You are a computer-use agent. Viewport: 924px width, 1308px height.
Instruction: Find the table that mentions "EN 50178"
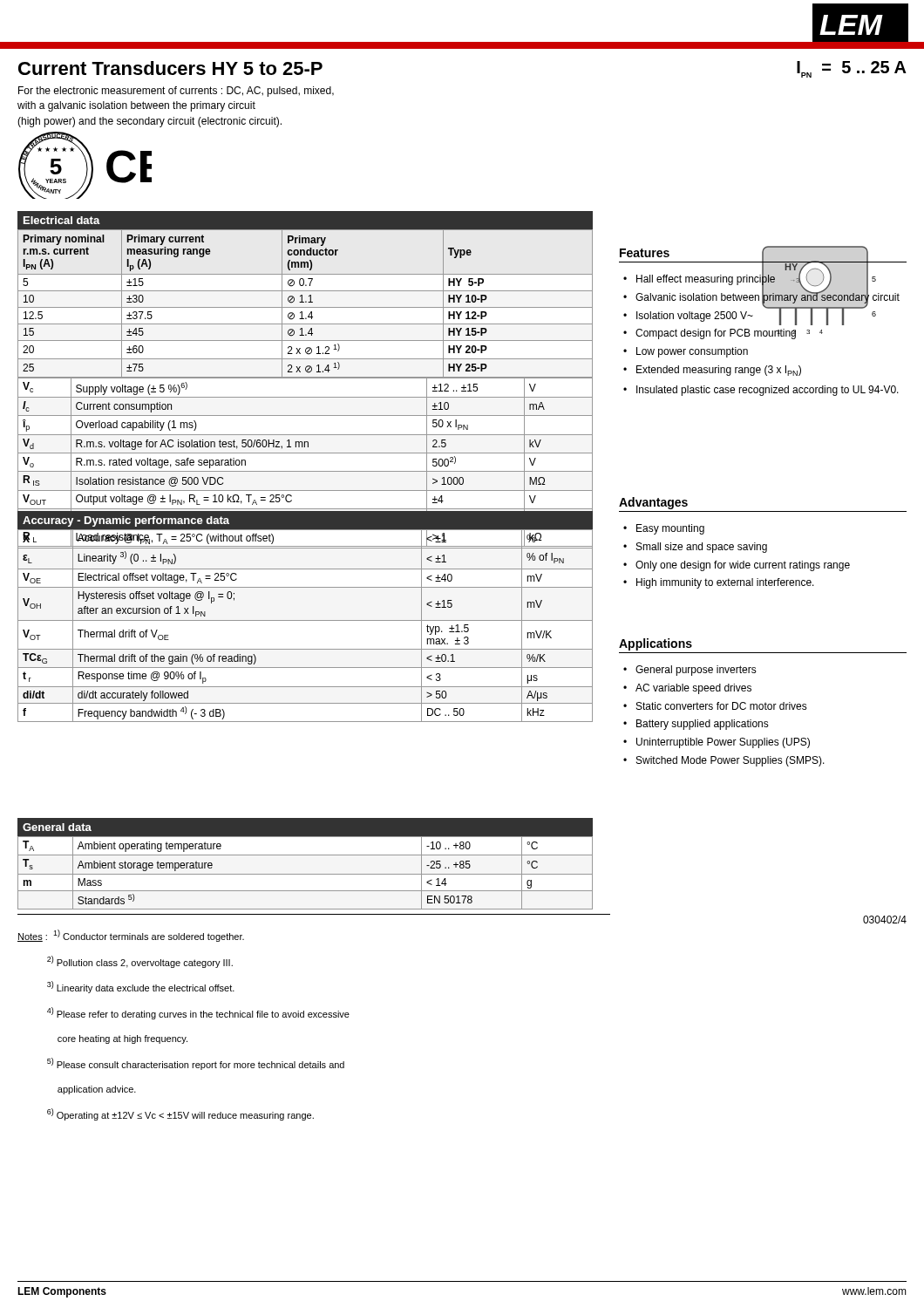[305, 864]
